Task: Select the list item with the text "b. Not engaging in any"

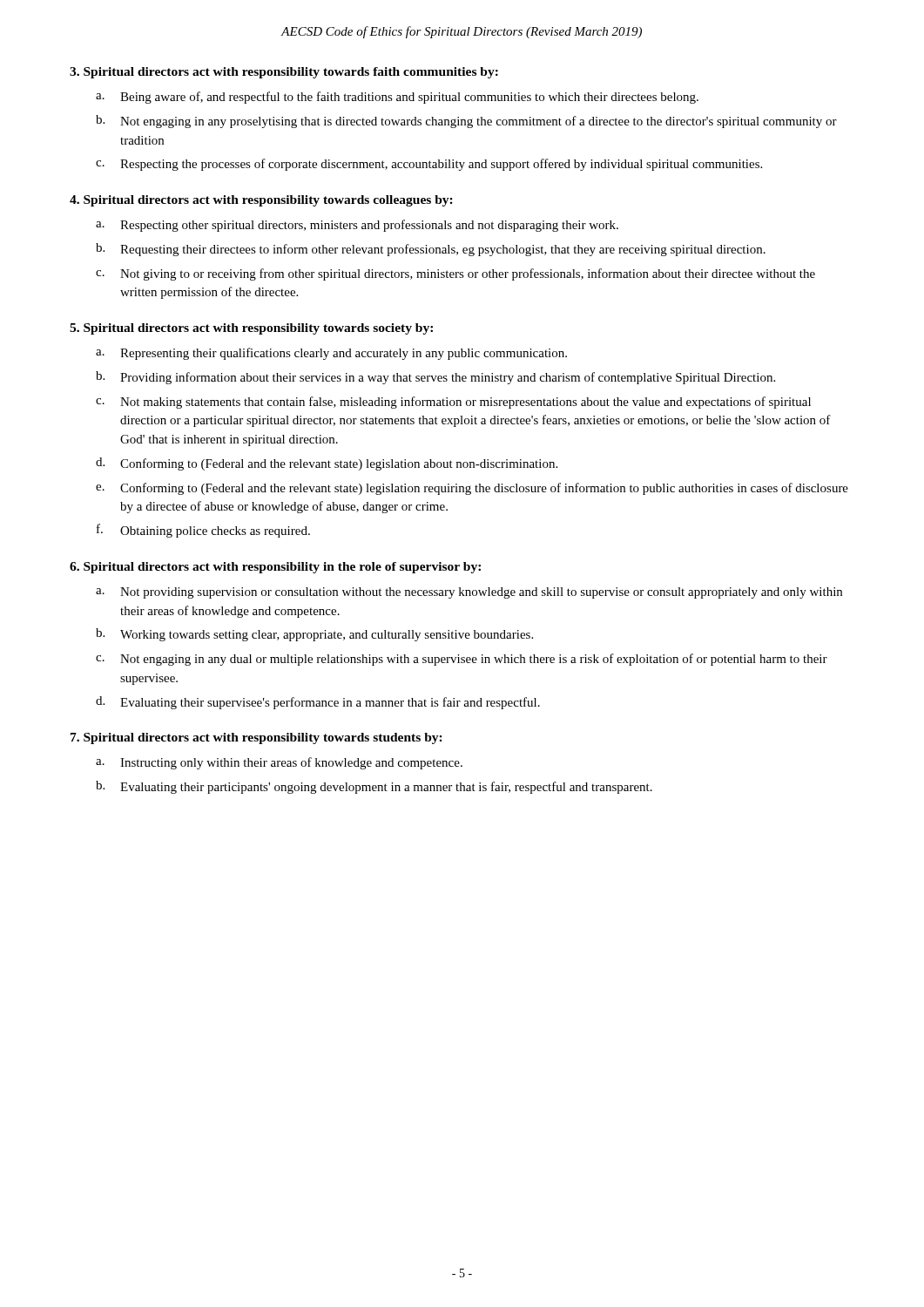Action: (x=475, y=131)
